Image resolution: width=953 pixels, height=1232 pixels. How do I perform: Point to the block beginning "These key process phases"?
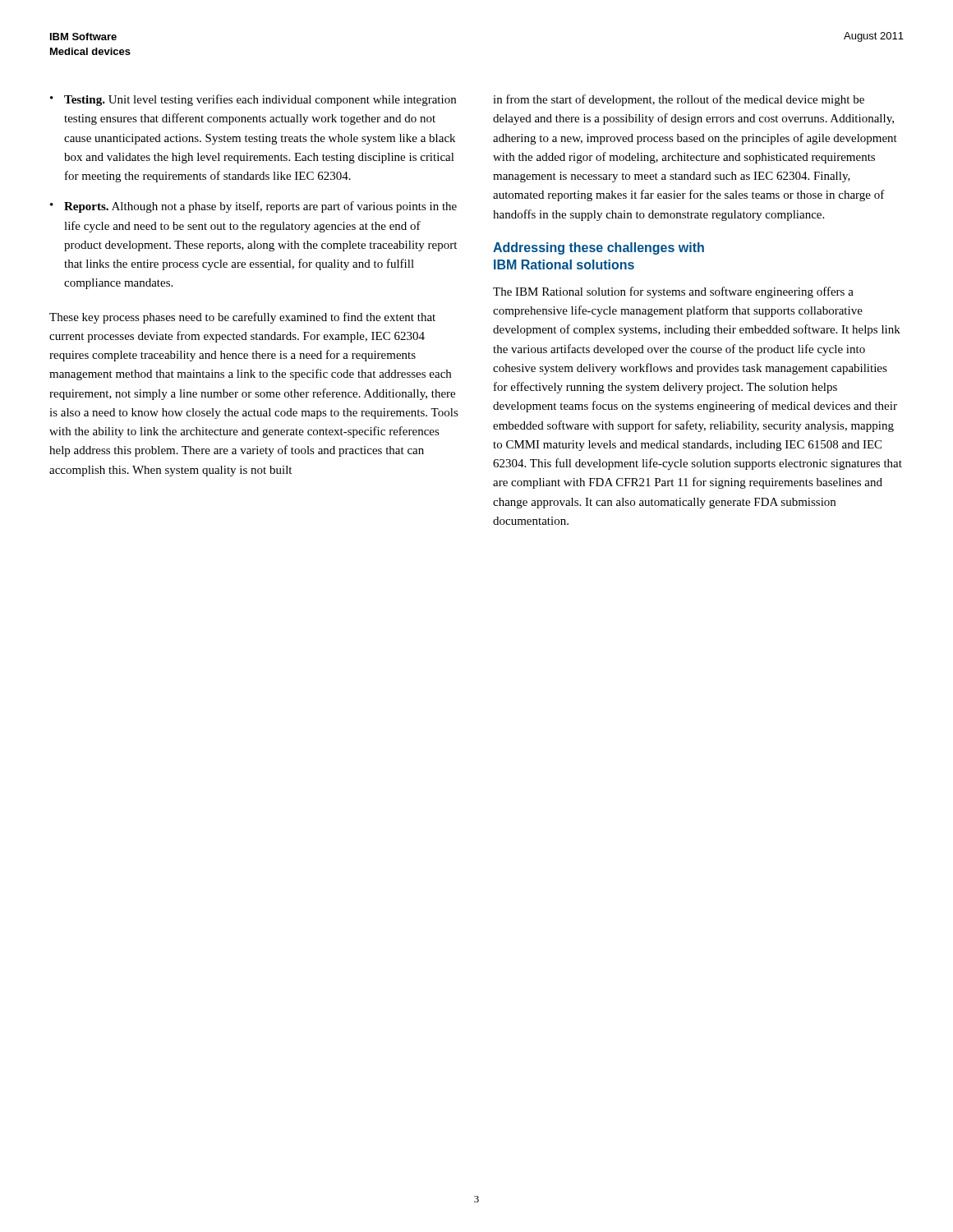(x=254, y=393)
